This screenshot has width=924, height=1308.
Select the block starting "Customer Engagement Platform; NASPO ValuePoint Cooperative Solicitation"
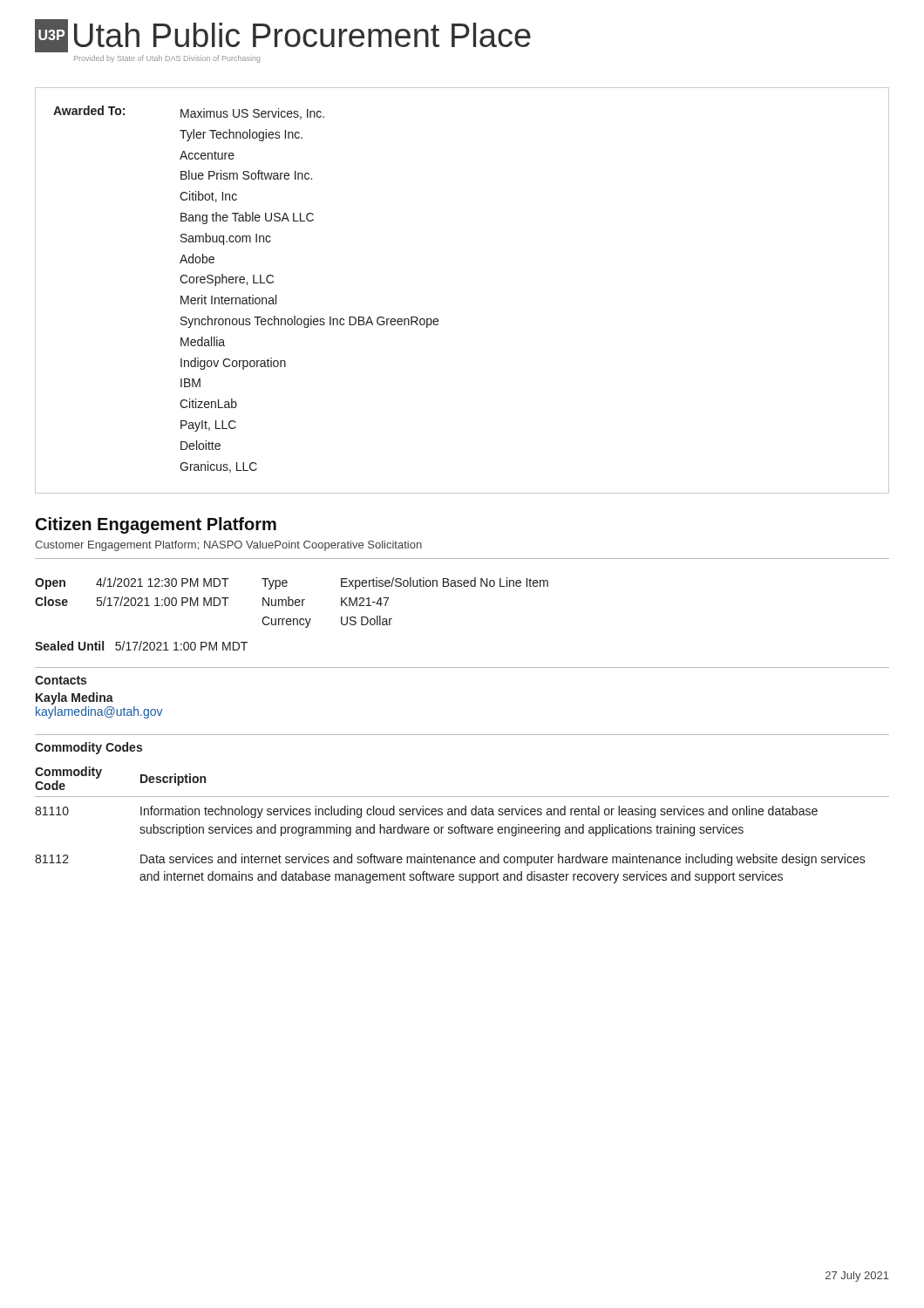[228, 545]
